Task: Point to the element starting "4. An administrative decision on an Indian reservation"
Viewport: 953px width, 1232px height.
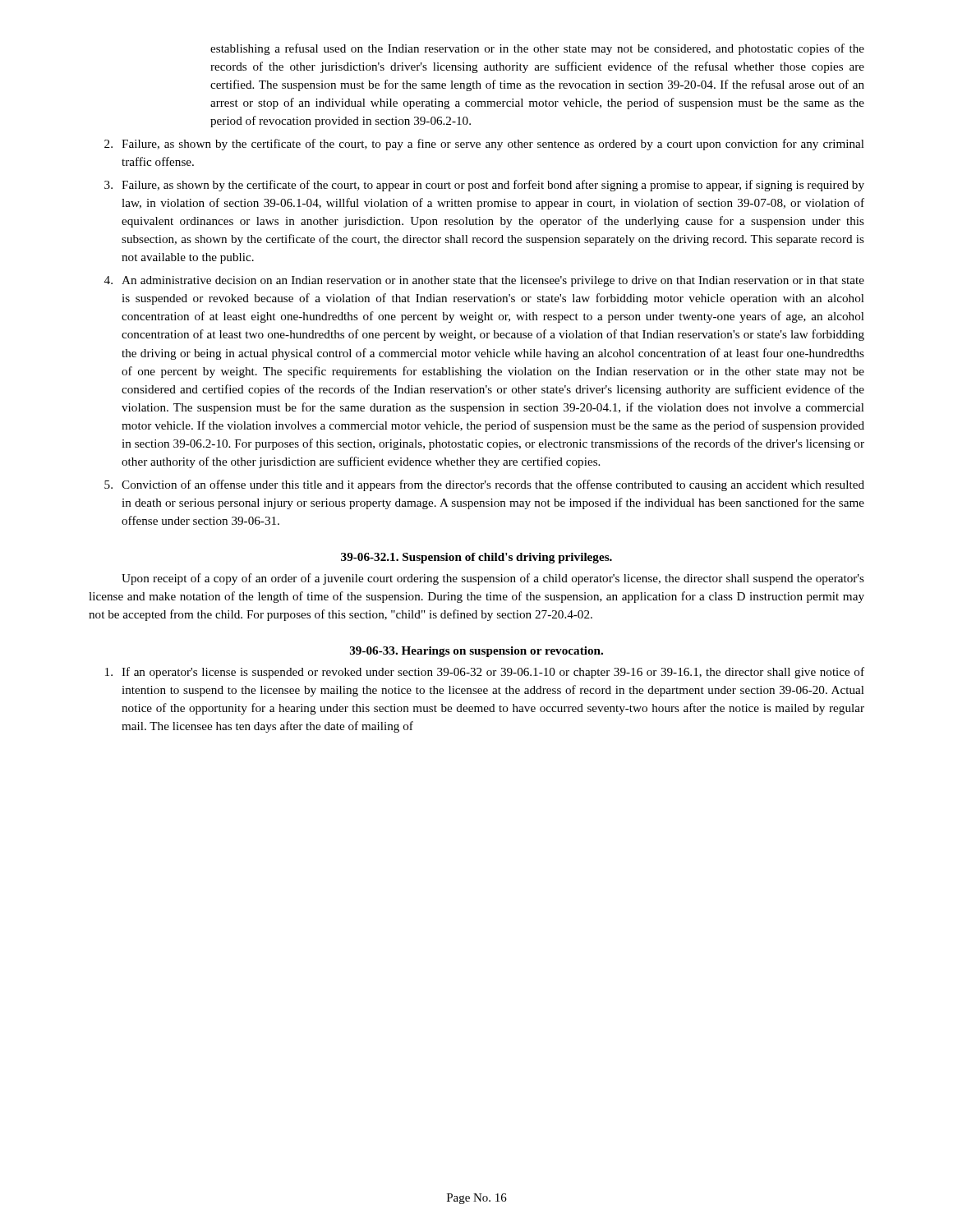Action: pos(476,371)
